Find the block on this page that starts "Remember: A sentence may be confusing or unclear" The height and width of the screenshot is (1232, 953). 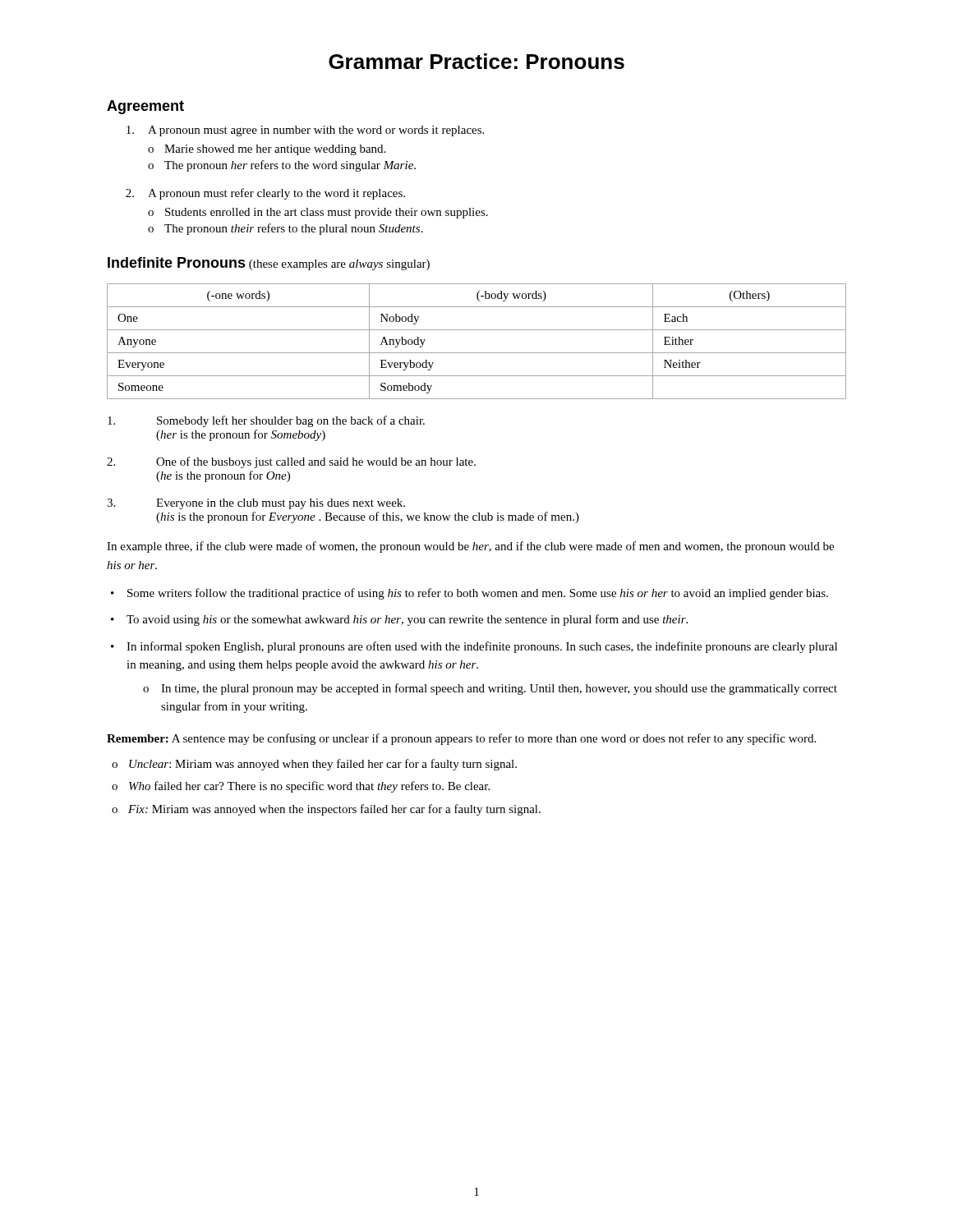point(462,738)
